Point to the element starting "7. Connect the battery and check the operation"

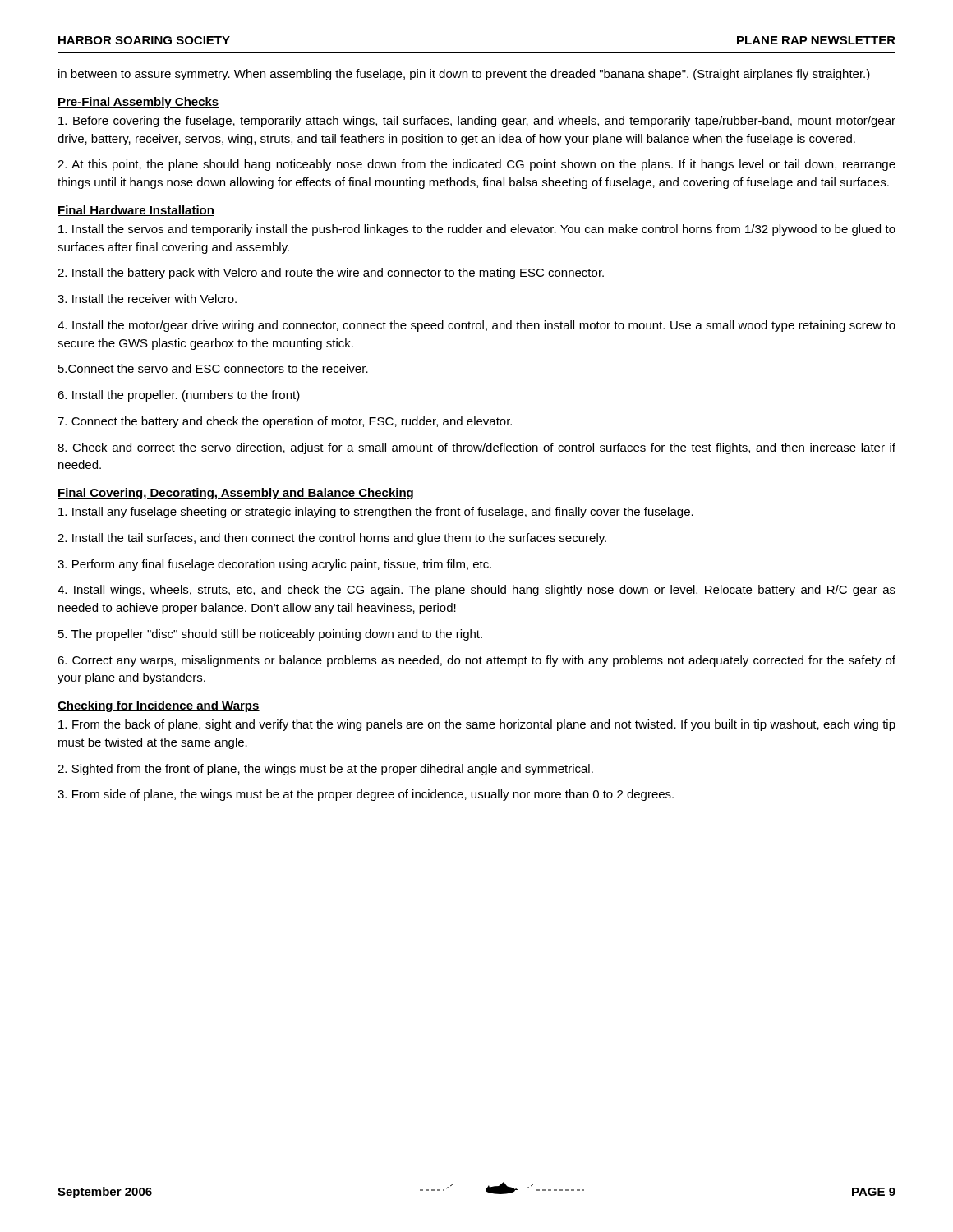tap(285, 421)
